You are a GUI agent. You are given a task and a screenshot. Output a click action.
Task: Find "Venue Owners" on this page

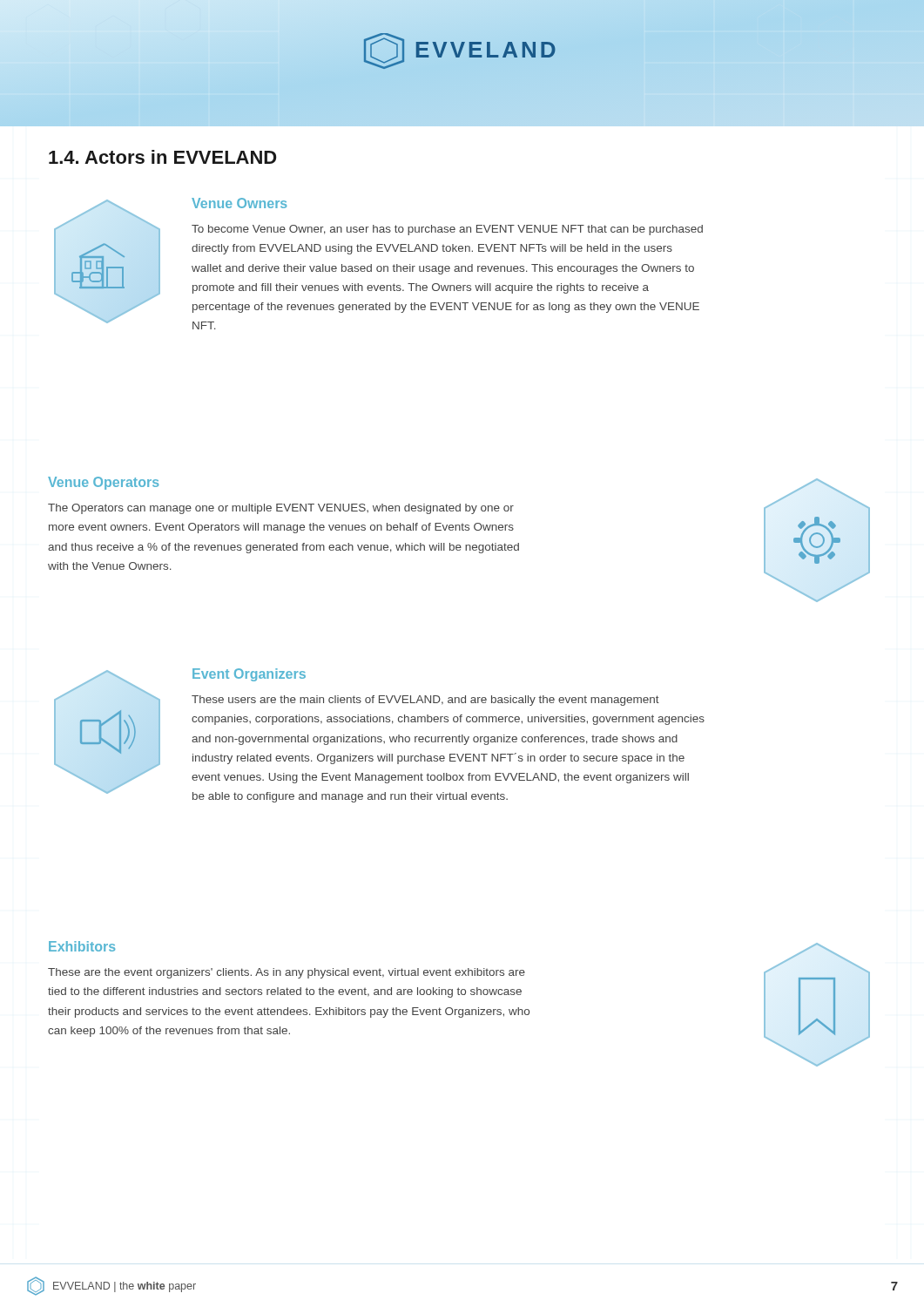240,203
